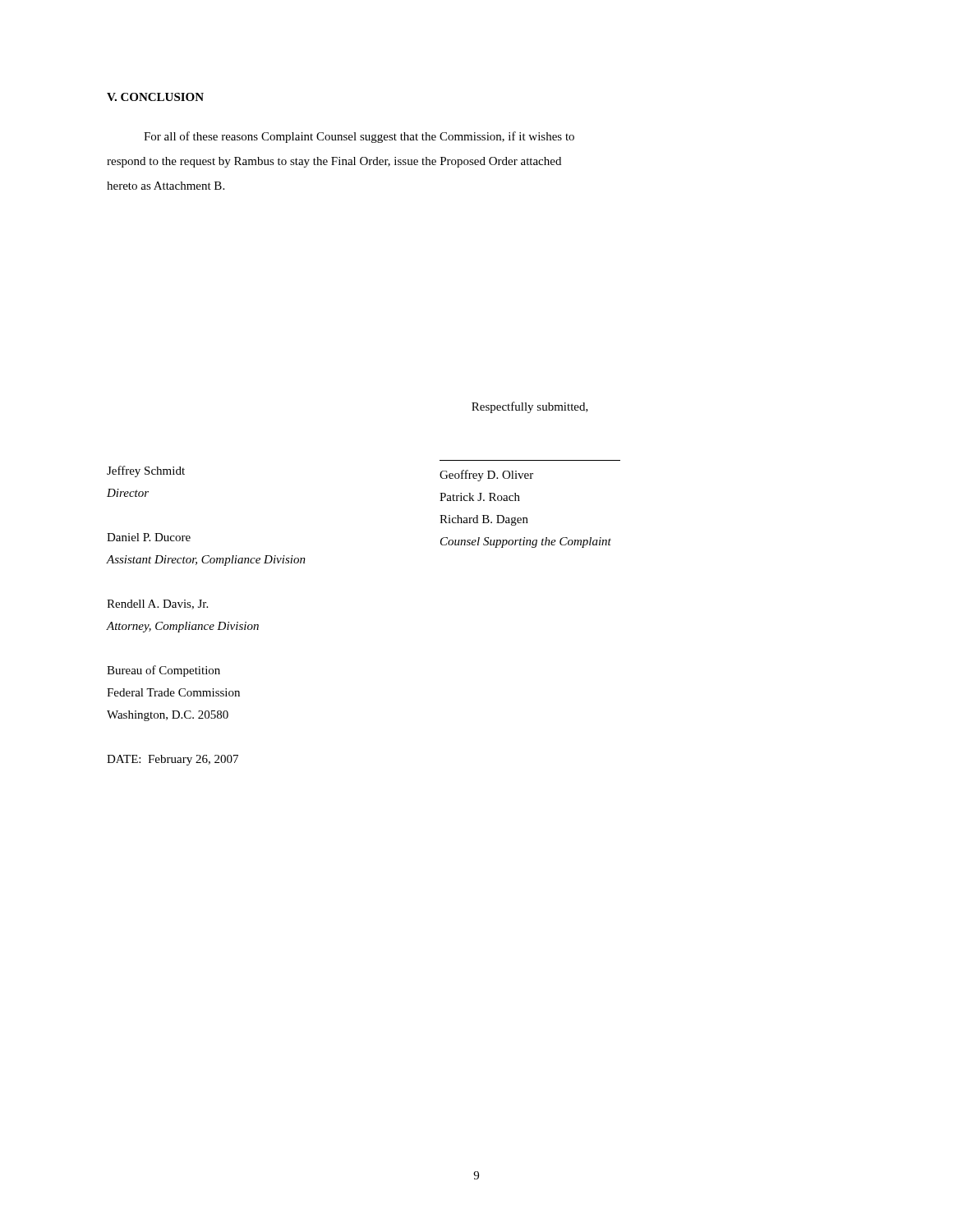Select the text with the text "Respectfully submitted,"
The image size is (953, 1232).
530,407
